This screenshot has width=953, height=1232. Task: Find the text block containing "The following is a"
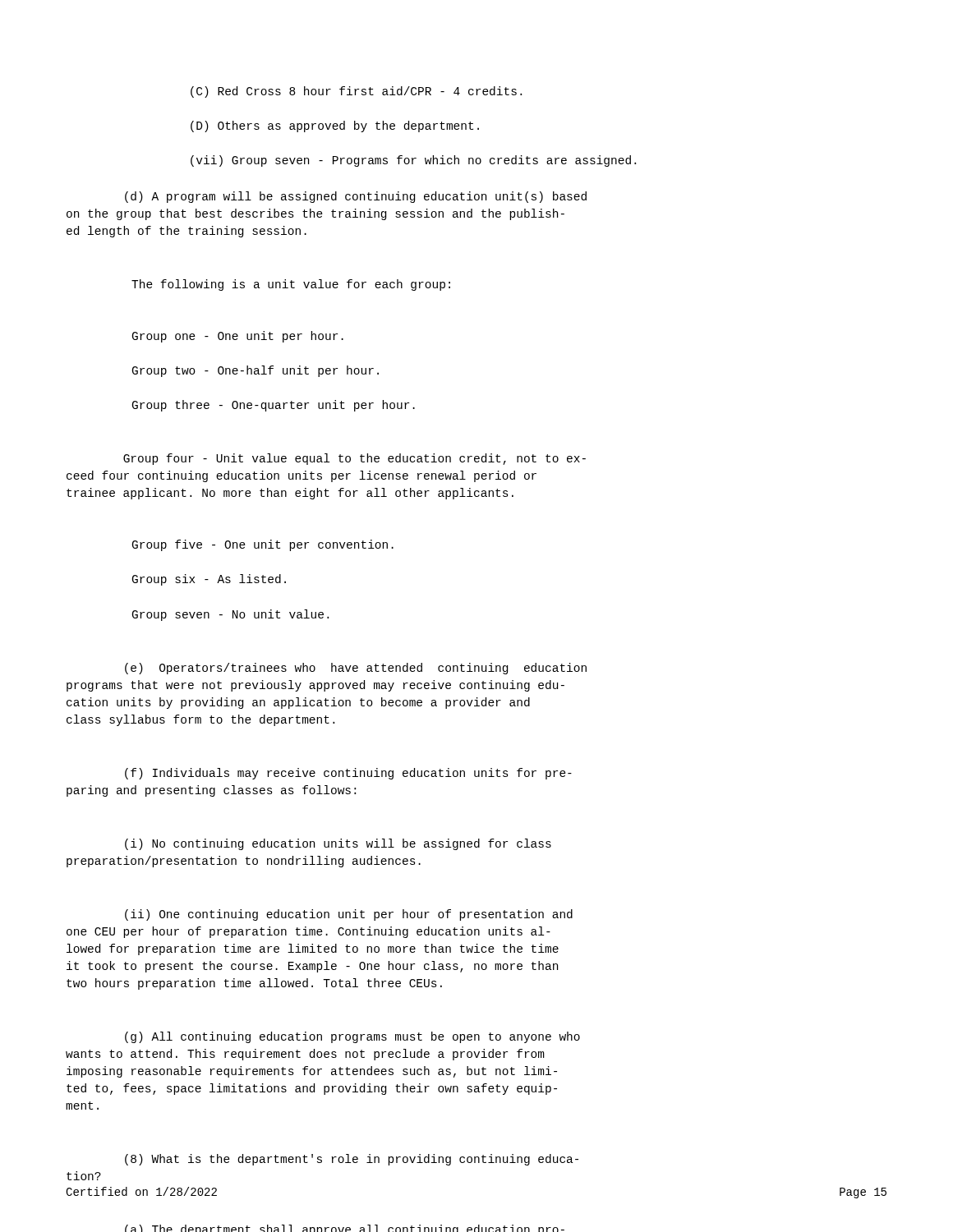coord(292,285)
